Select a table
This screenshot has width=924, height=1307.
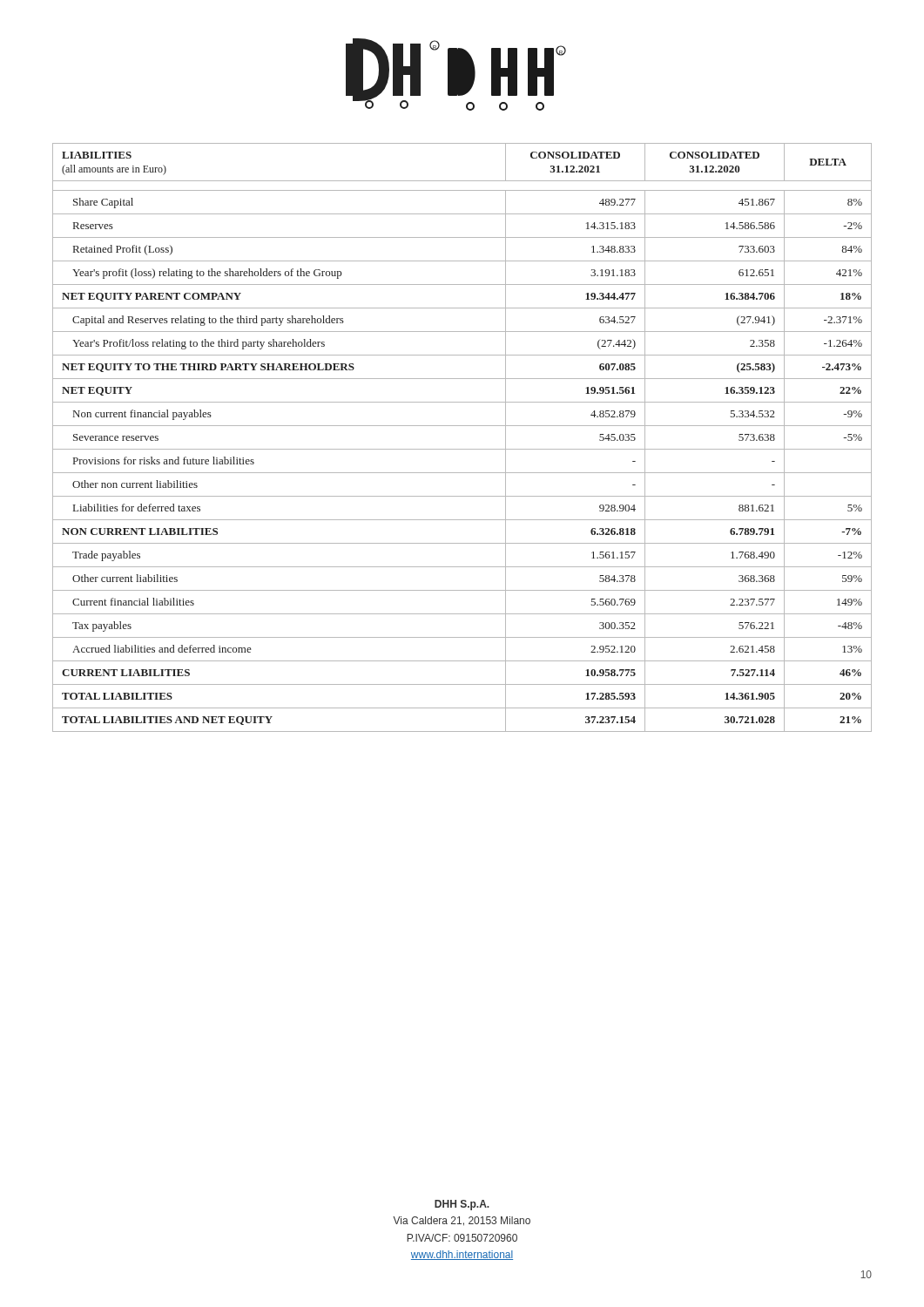pyautogui.click(x=462, y=437)
